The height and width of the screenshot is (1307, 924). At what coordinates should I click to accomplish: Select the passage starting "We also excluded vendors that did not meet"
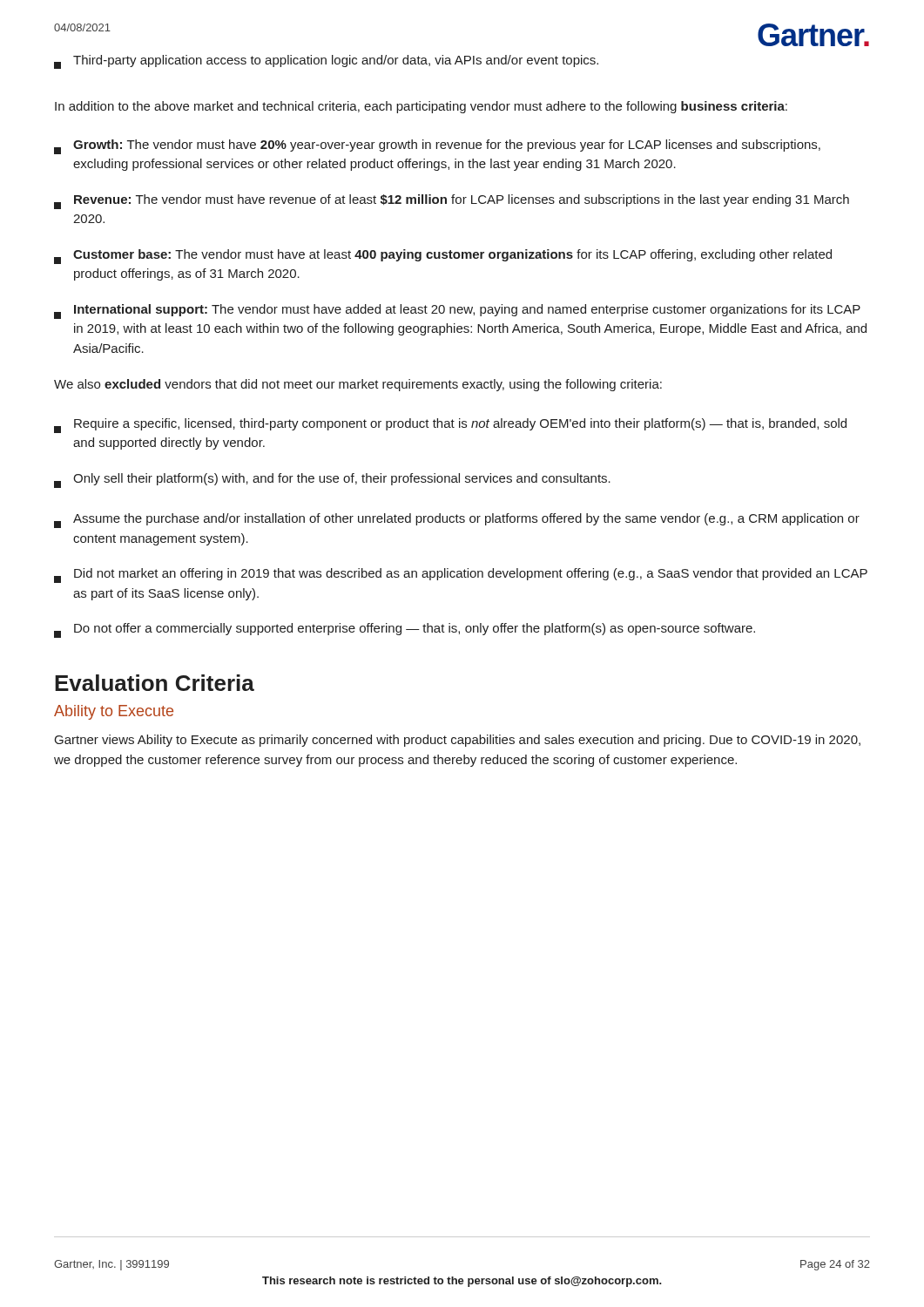click(358, 384)
